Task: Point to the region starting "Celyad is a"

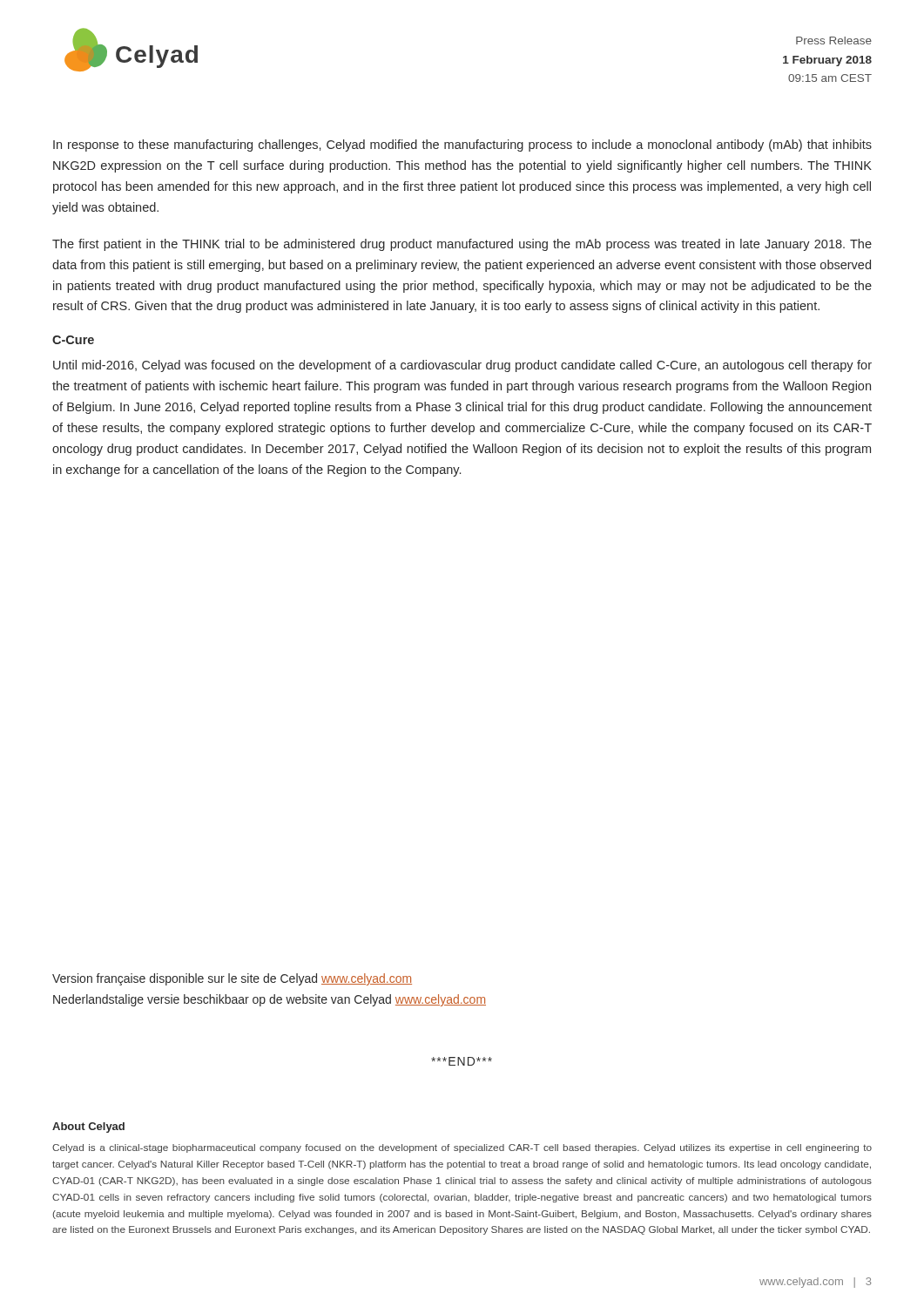Action: [x=462, y=1189]
